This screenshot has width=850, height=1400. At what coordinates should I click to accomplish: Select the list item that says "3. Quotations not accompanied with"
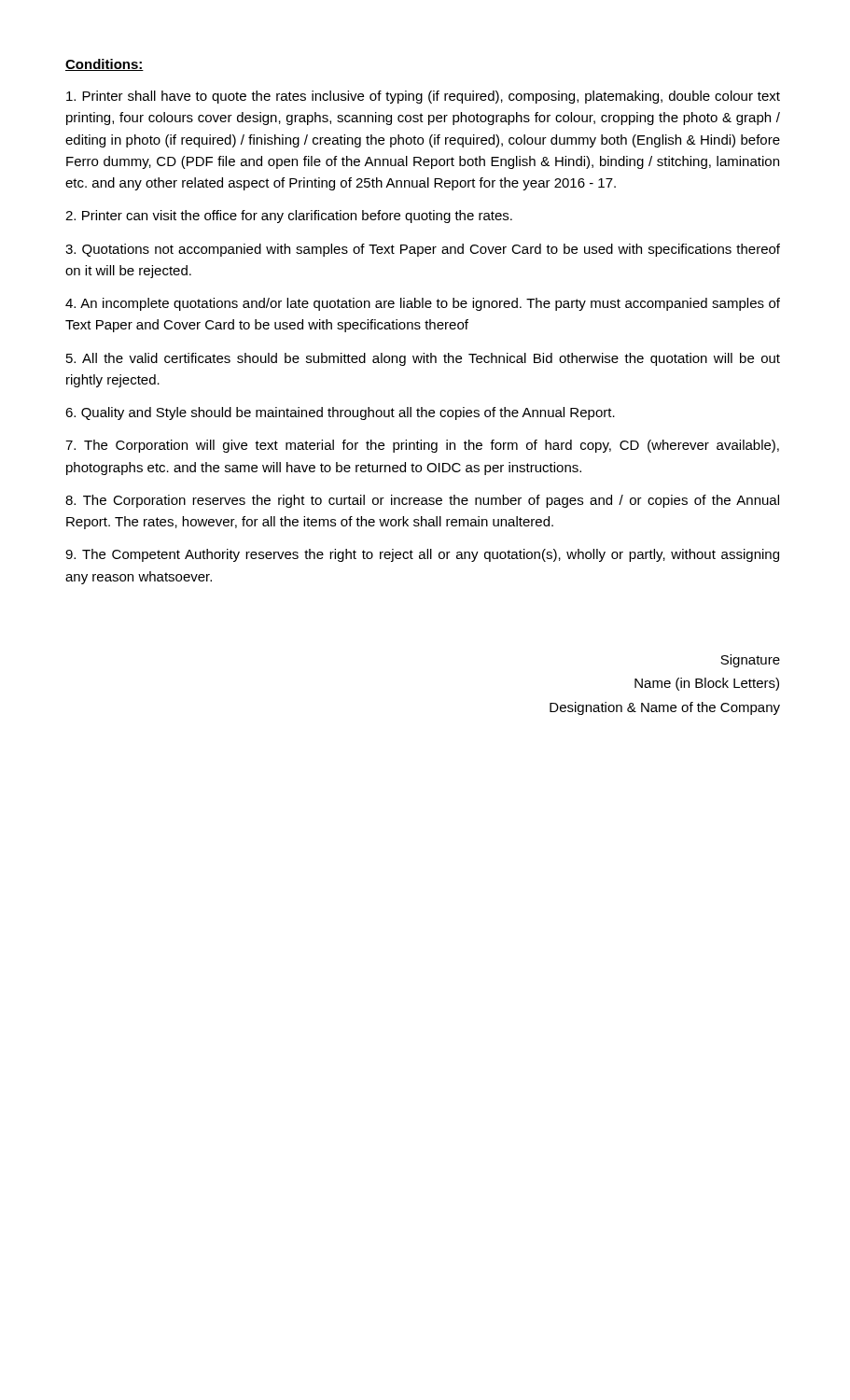pyautogui.click(x=423, y=259)
